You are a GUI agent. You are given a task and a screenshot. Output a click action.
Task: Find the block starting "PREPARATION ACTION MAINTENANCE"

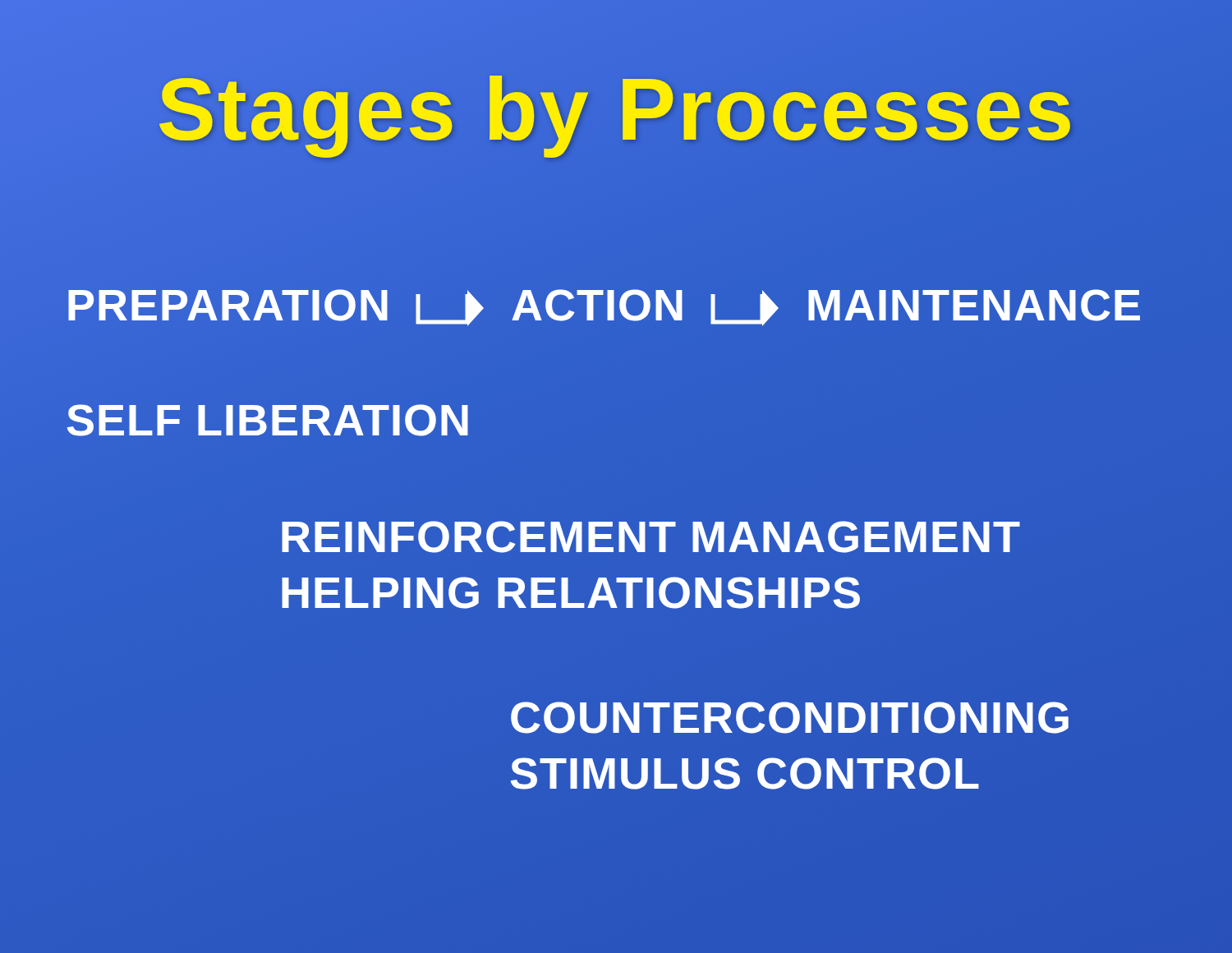tap(604, 305)
